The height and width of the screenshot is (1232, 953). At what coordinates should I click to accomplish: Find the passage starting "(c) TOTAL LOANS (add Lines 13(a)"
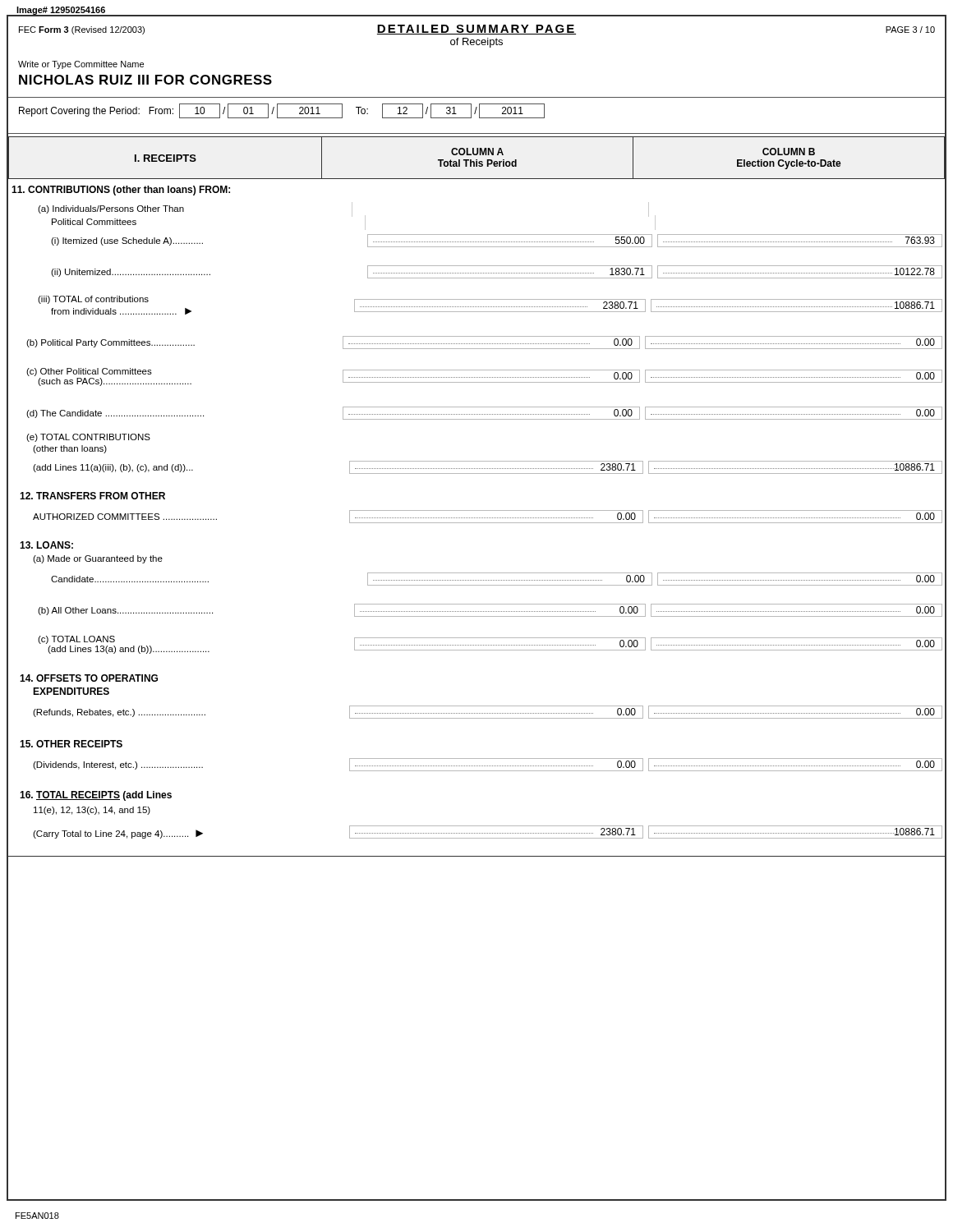coord(475,644)
